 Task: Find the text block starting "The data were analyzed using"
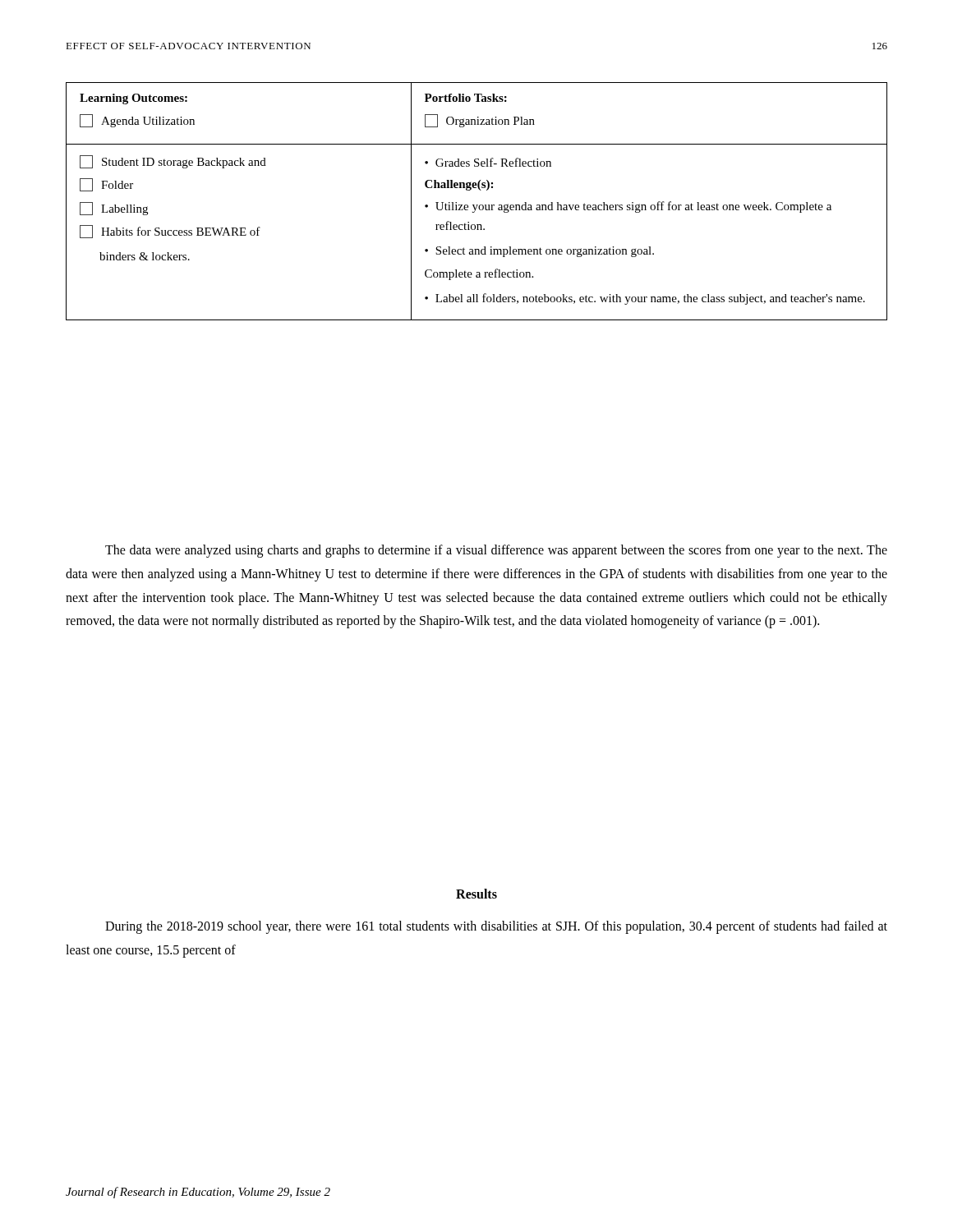(476, 586)
